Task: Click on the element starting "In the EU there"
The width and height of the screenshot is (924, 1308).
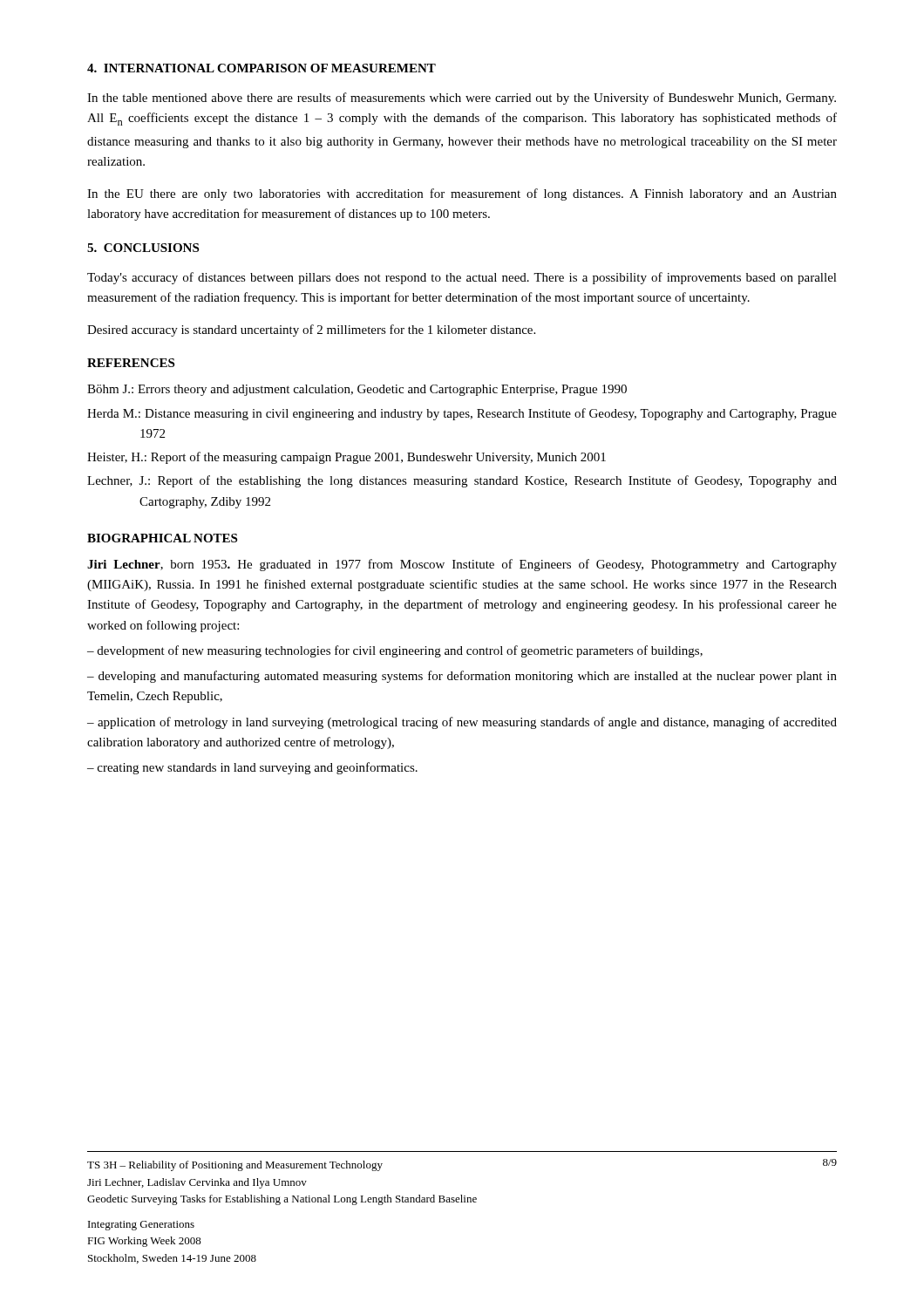Action: click(x=462, y=204)
